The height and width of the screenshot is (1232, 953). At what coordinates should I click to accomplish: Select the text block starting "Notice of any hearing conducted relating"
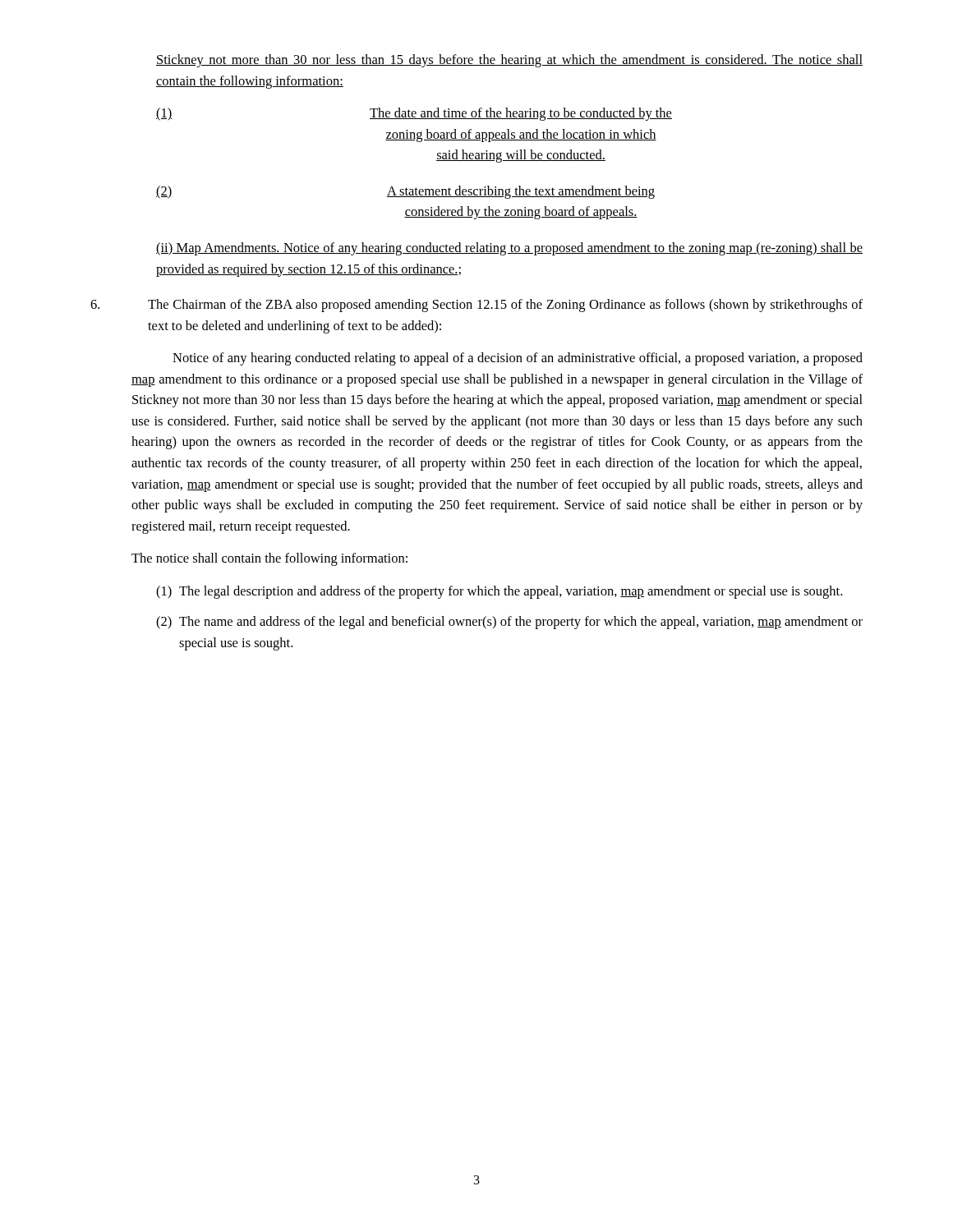(x=497, y=442)
